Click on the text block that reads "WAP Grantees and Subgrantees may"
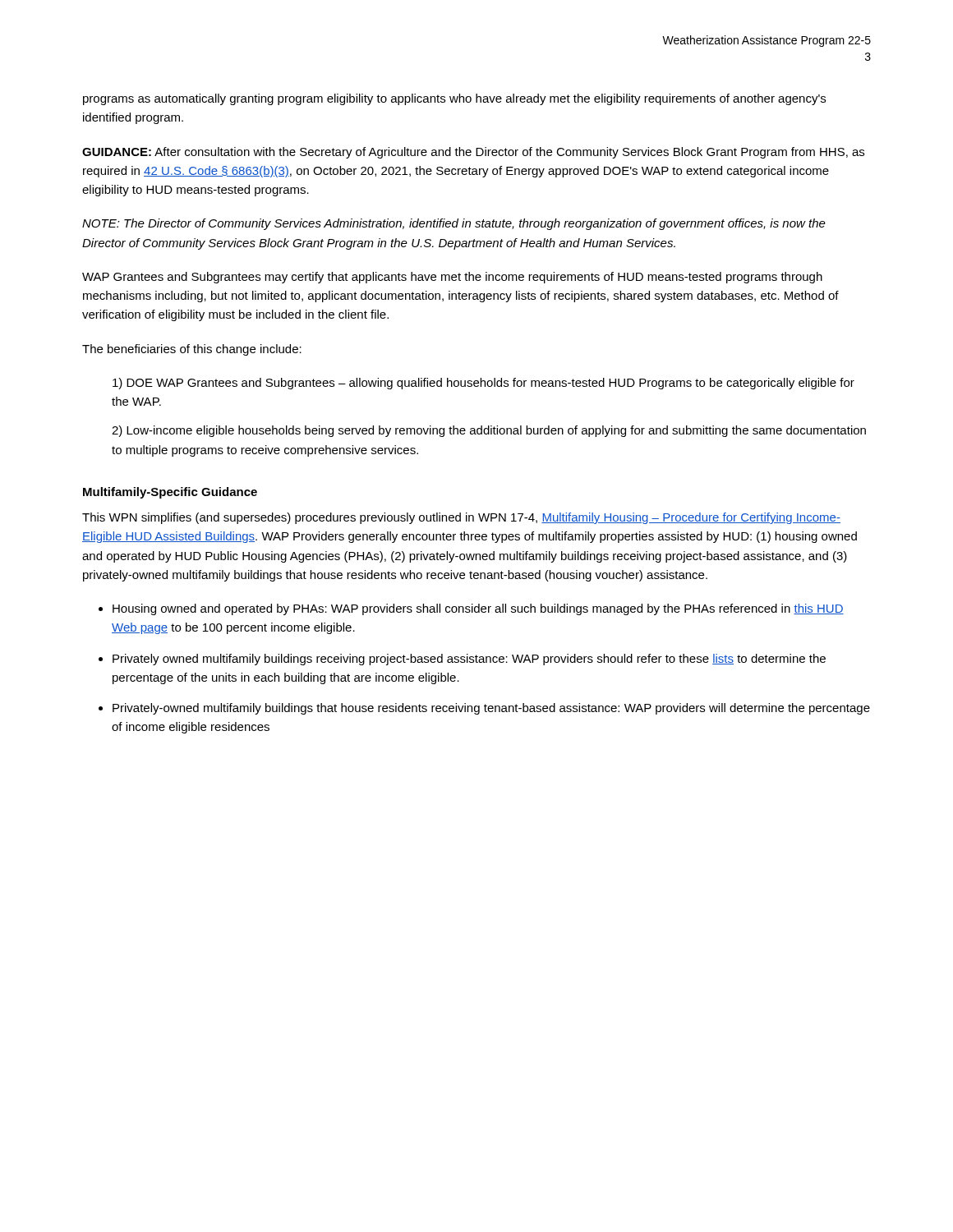 (476, 295)
